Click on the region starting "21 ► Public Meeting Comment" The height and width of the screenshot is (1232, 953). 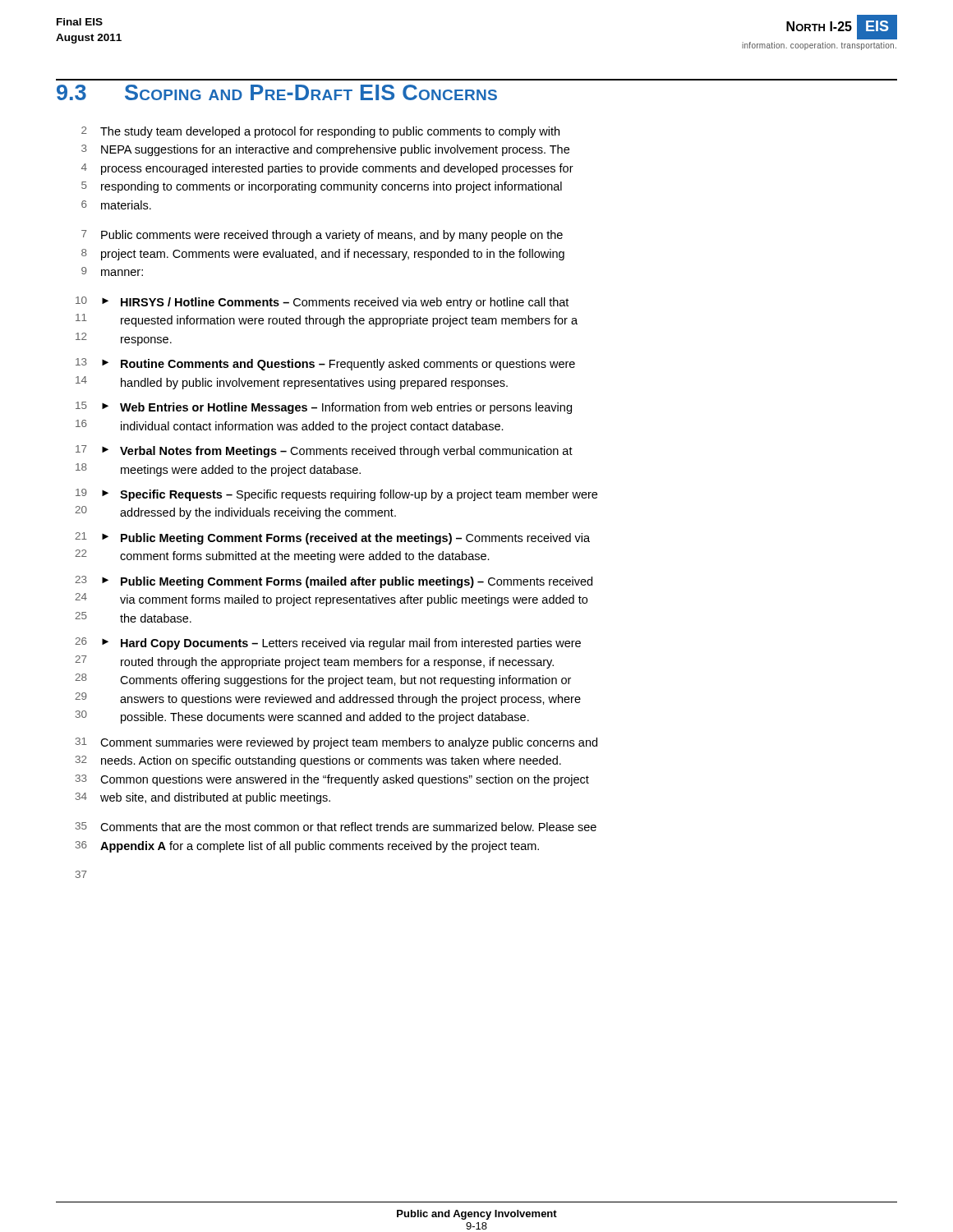476,547
